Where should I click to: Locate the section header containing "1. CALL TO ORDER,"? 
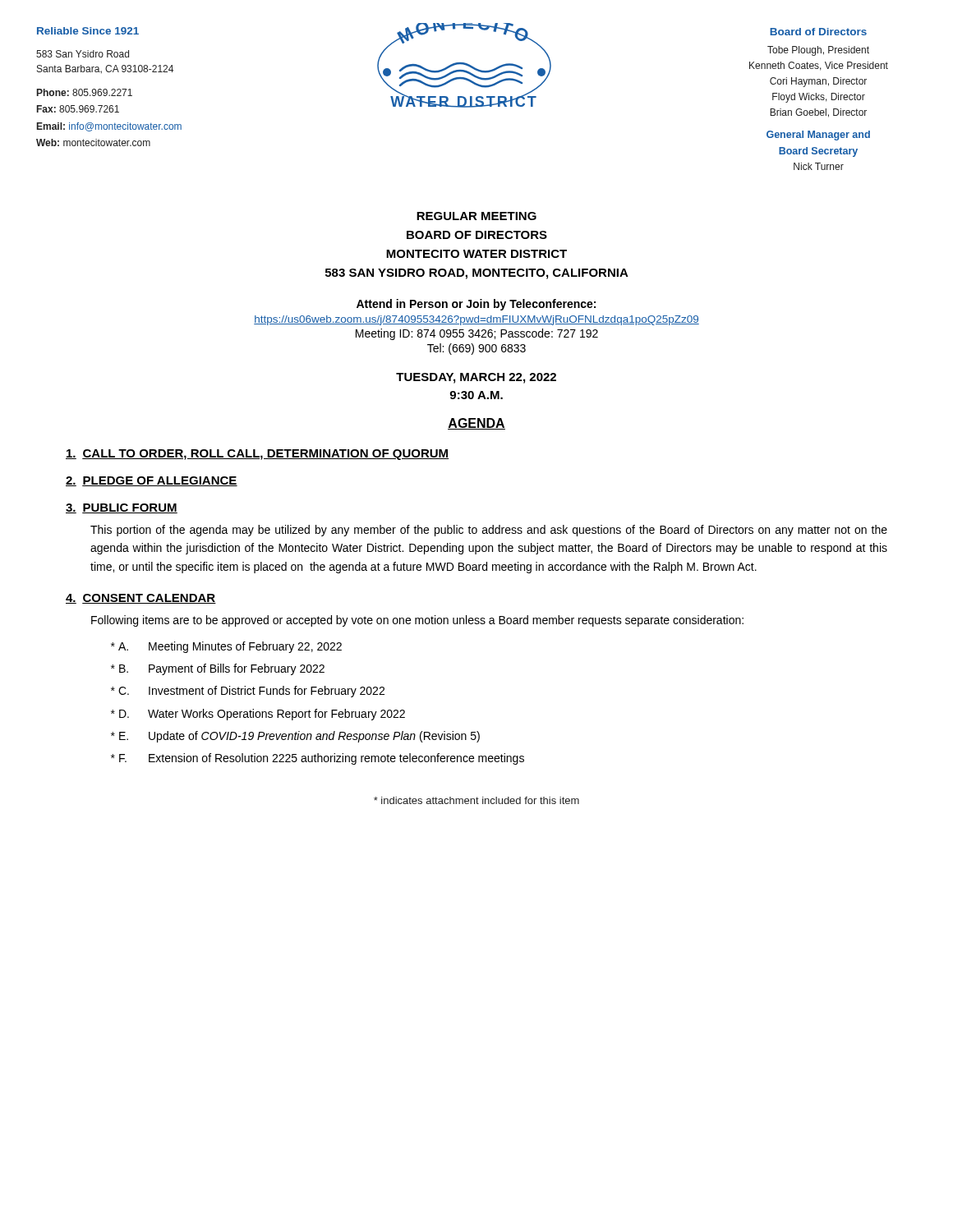257,455
